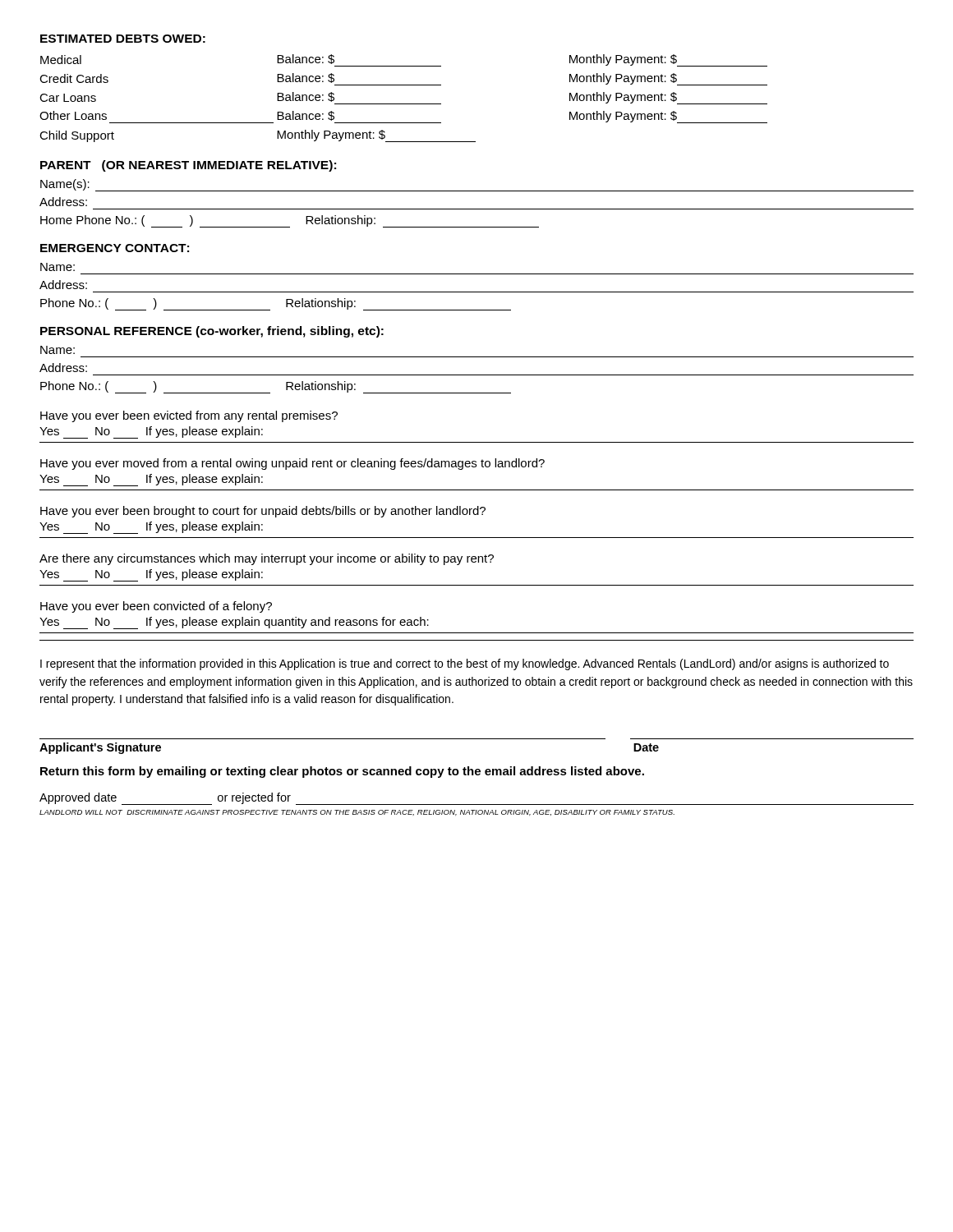Click on the text block starting "Have you ever been brought"
This screenshot has height=1232, width=953.
tap(263, 510)
